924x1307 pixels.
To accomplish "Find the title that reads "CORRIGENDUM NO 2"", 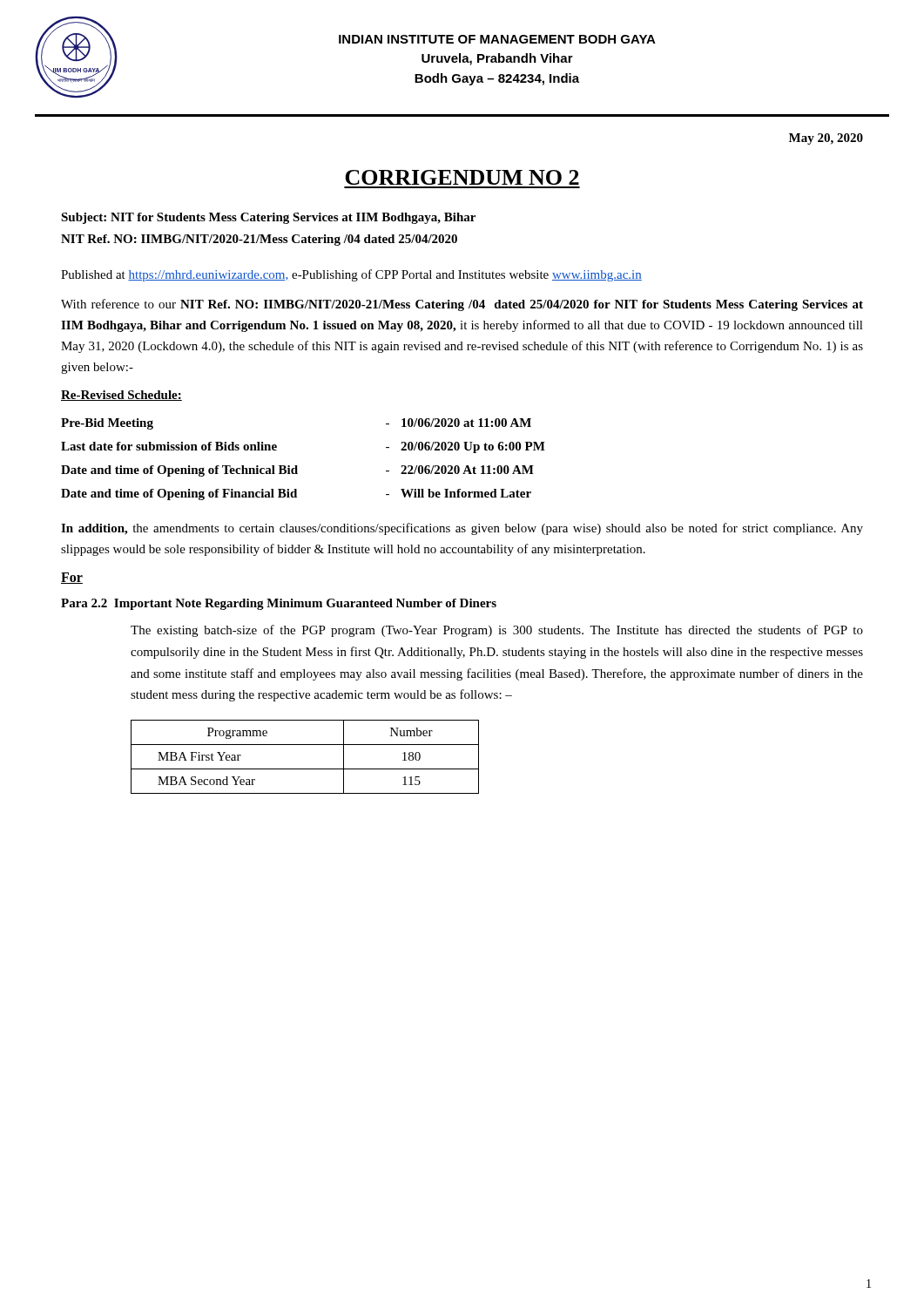I will pos(462,177).
